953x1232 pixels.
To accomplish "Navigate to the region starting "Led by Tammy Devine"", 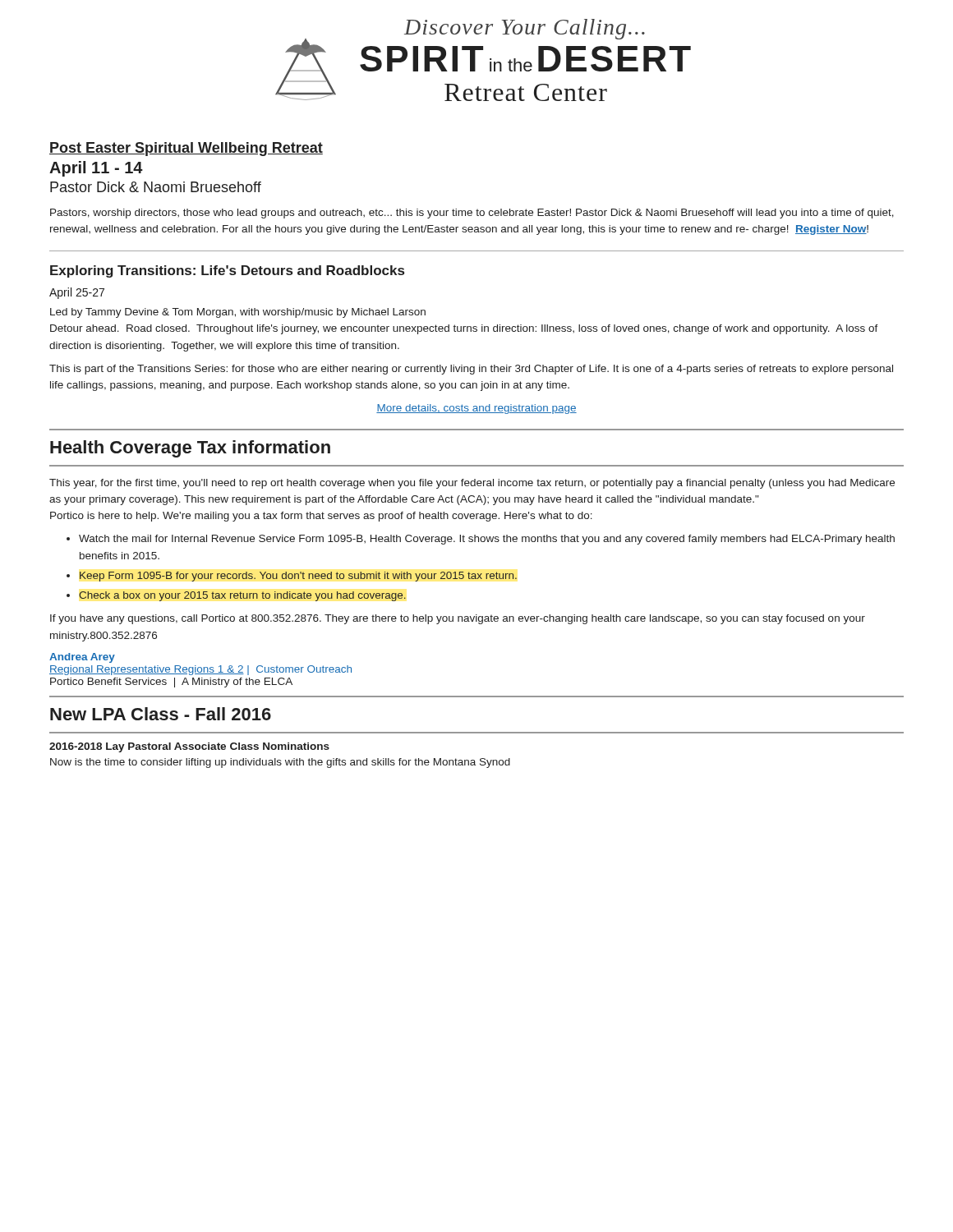I will click(x=463, y=328).
